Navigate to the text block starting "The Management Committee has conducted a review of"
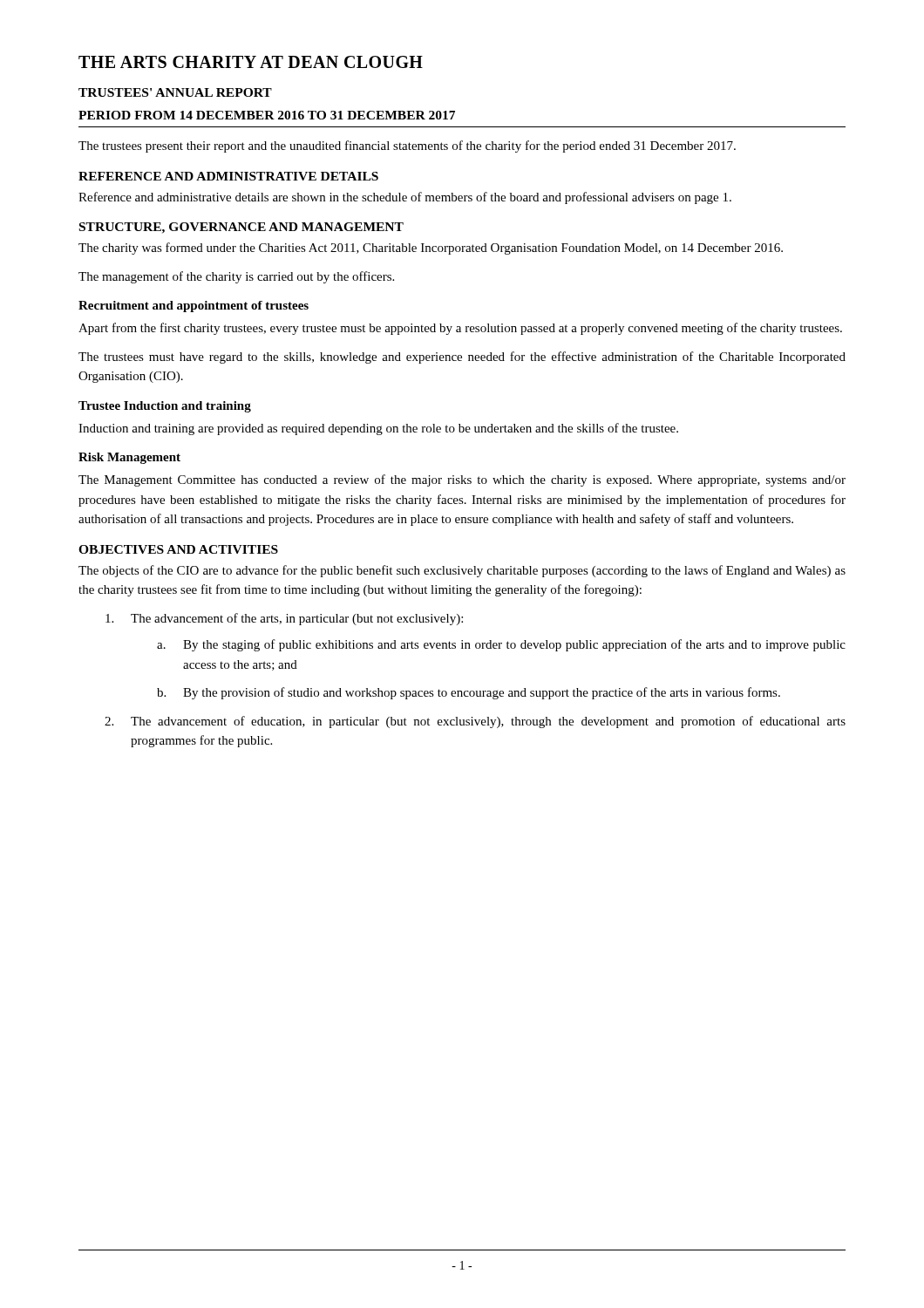This screenshot has height=1308, width=924. [x=462, y=499]
